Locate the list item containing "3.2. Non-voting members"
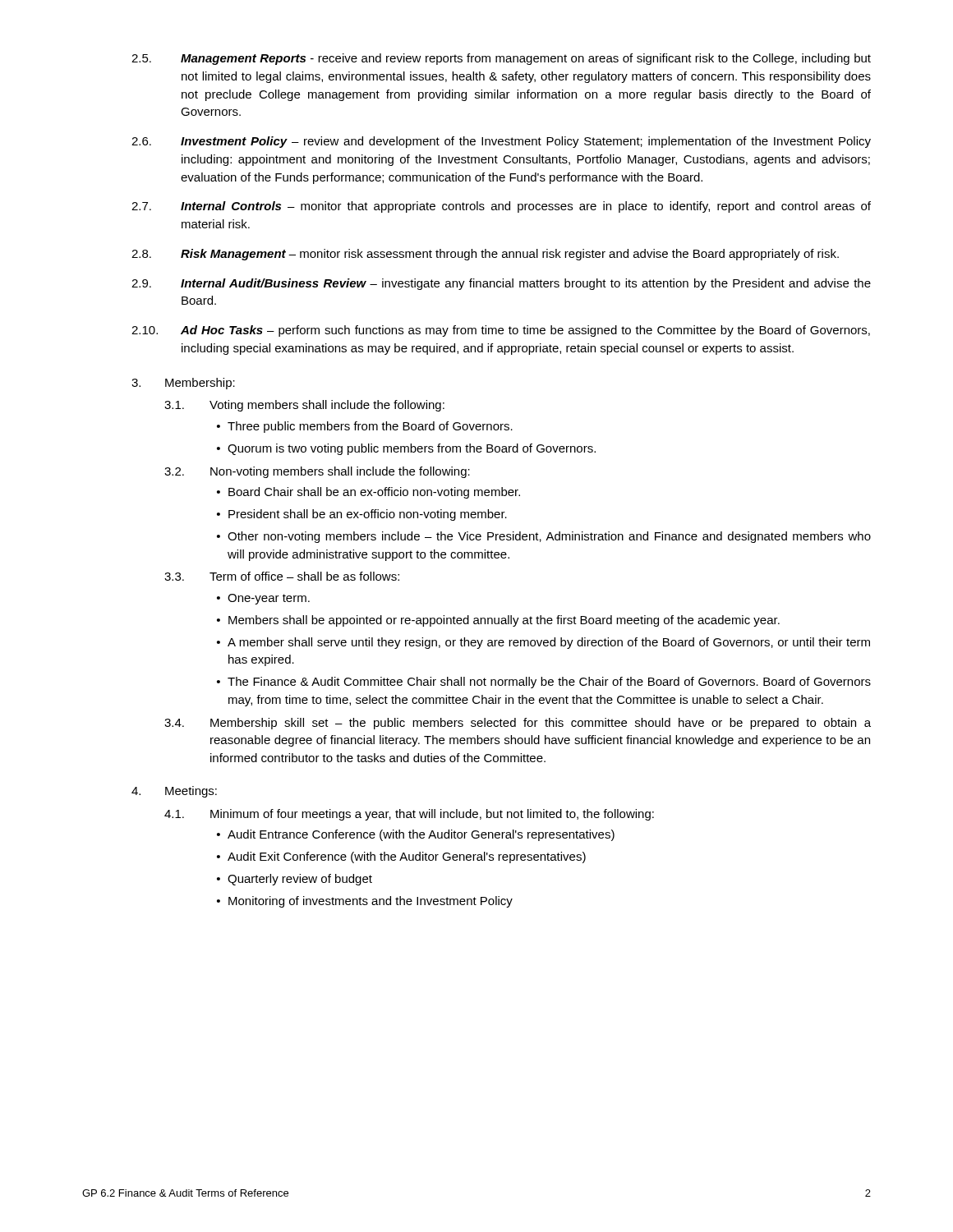 (317, 471)
